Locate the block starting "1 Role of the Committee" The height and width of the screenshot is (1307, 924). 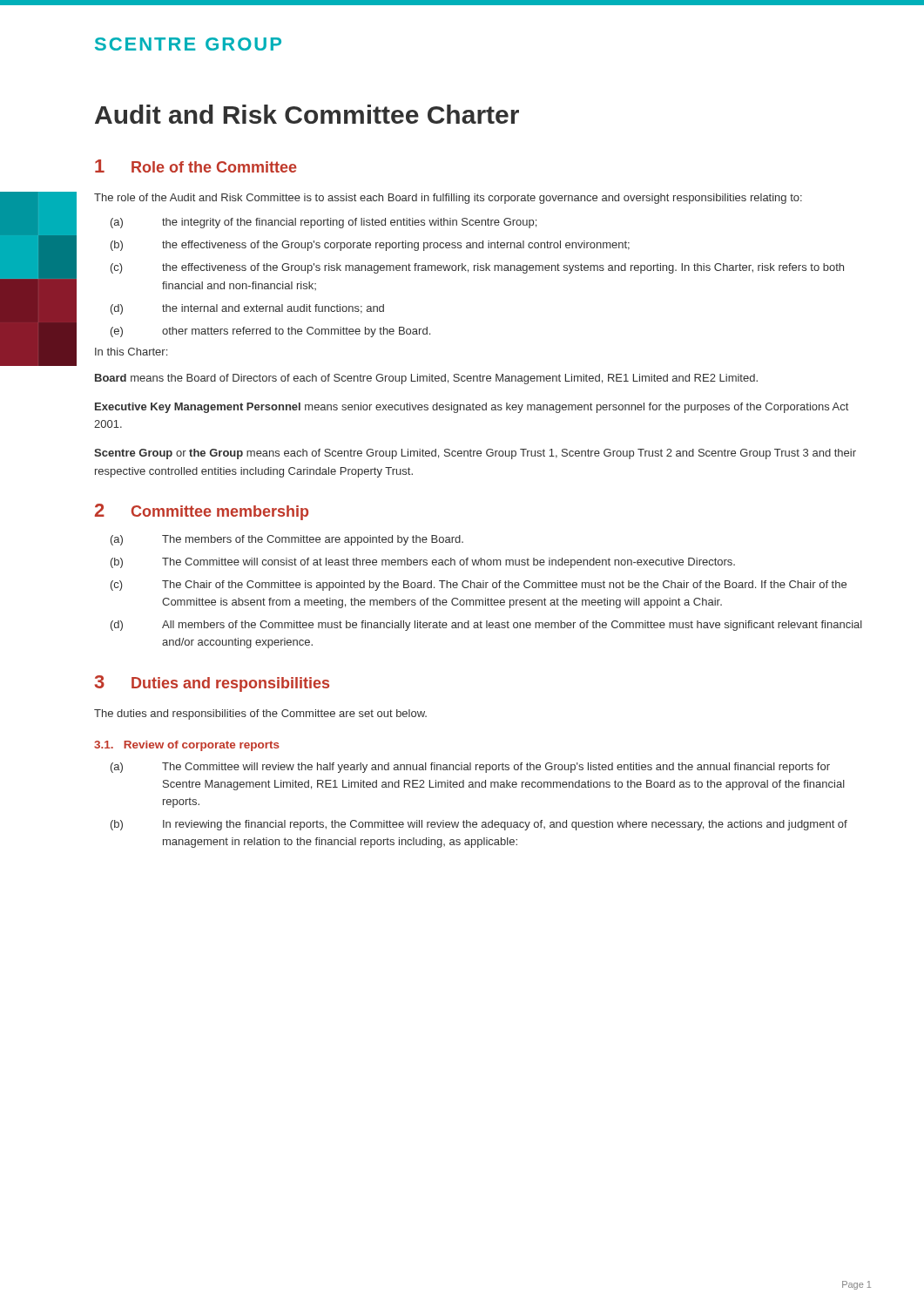point(196,166)
